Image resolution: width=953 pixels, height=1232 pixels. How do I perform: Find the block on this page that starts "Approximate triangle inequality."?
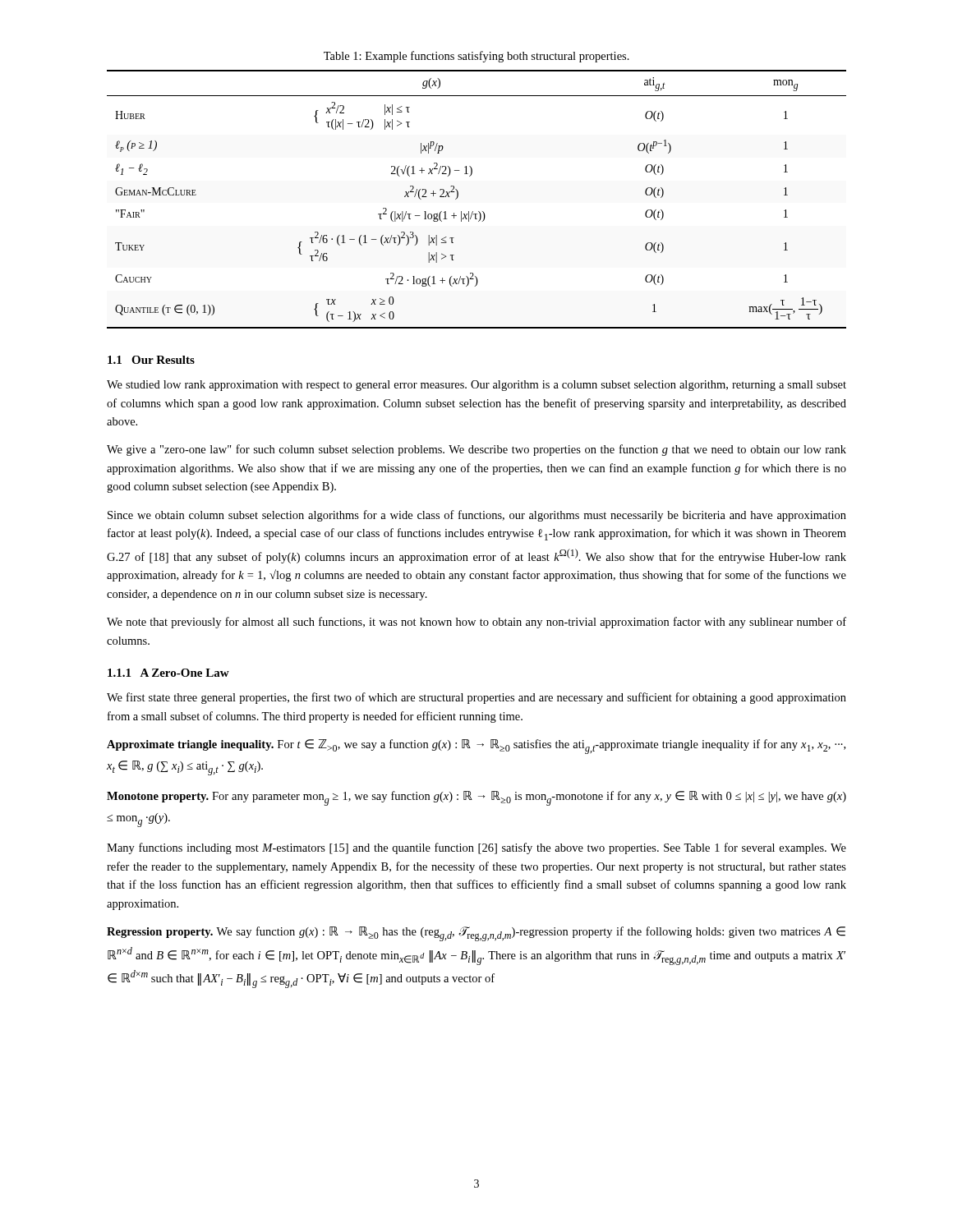tap(476, 756)
